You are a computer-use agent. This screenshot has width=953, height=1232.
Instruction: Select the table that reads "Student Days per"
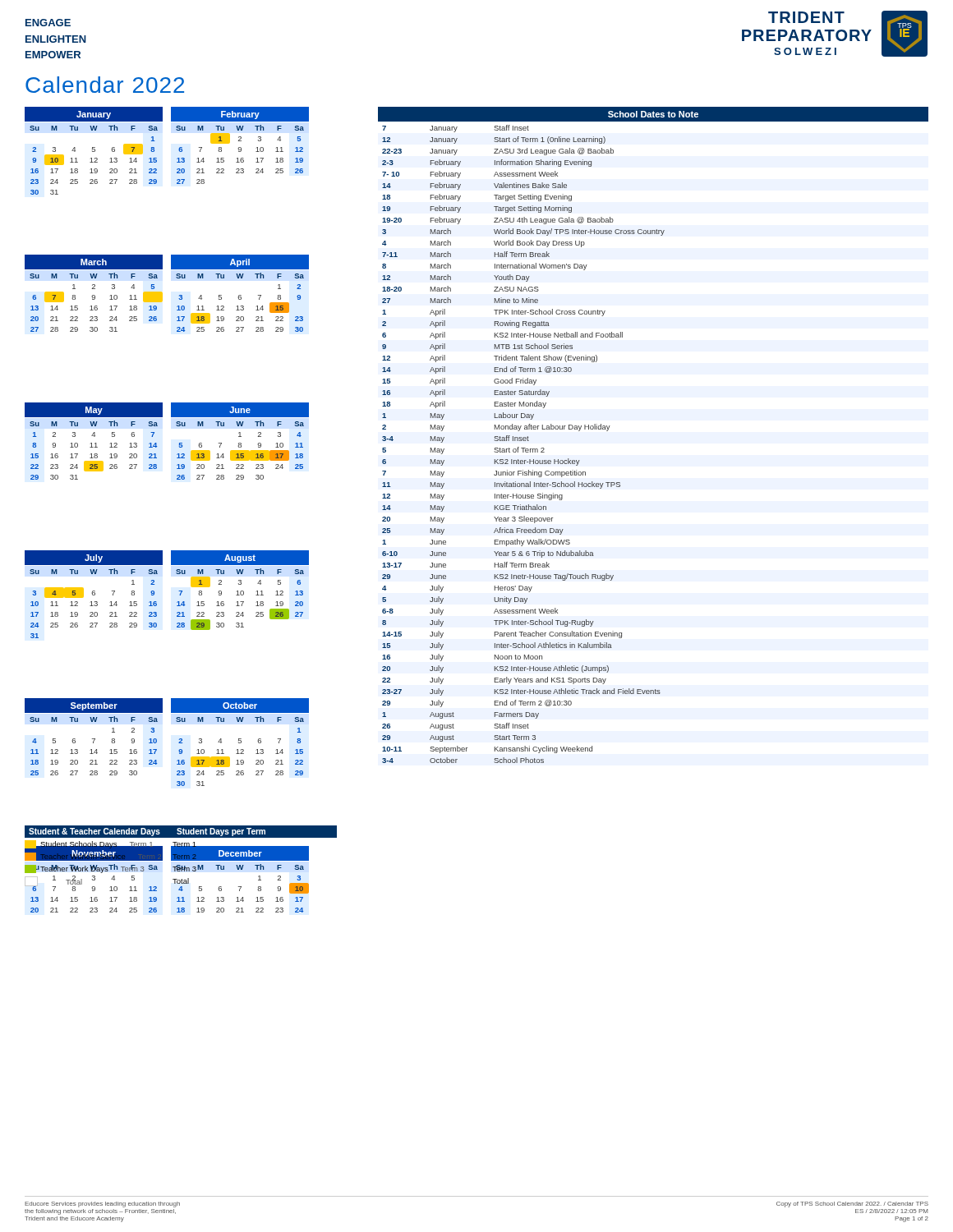point(255,856)
